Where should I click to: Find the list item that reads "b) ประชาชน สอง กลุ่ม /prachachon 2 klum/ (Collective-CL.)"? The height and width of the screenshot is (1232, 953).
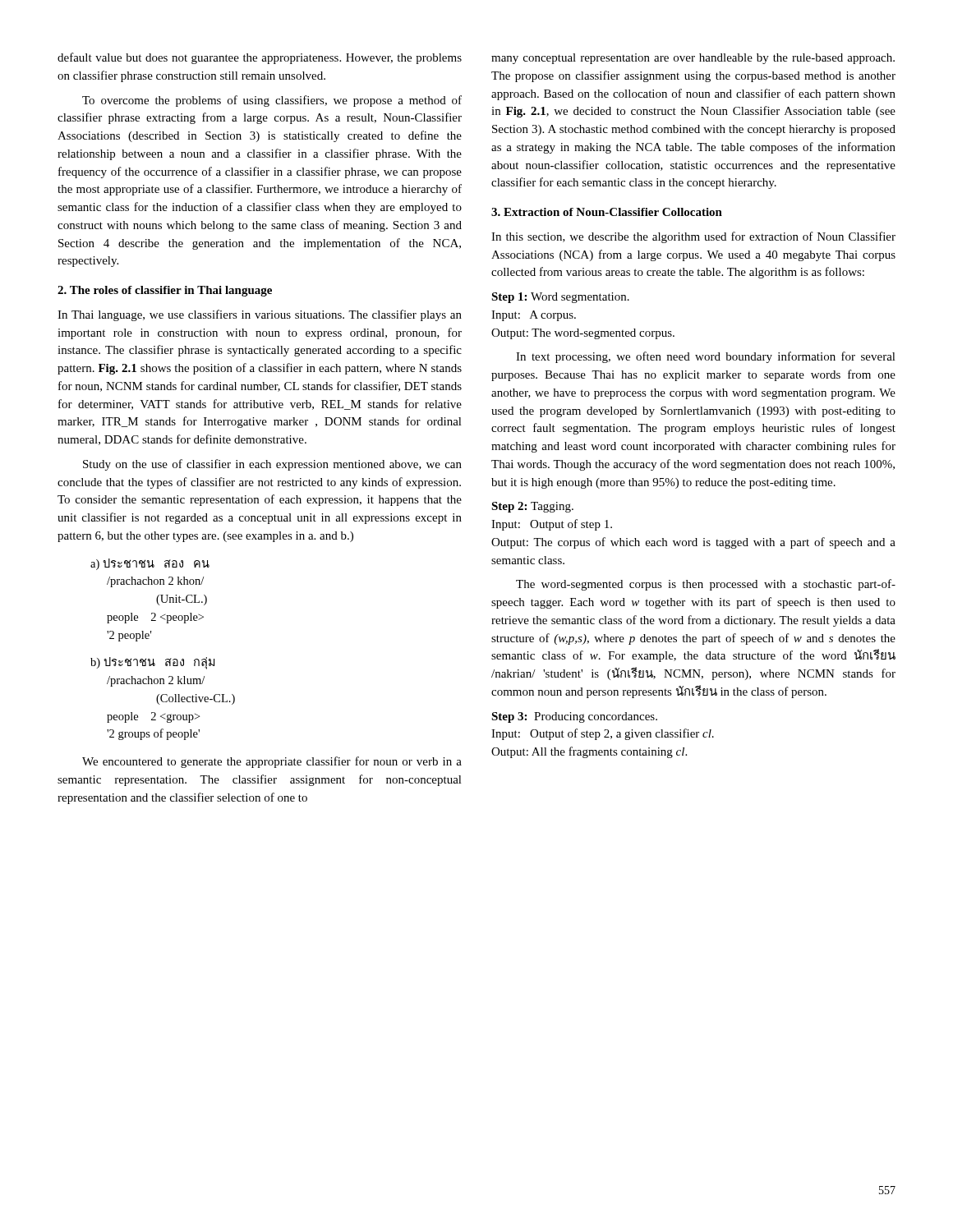(x=152, y=663)
